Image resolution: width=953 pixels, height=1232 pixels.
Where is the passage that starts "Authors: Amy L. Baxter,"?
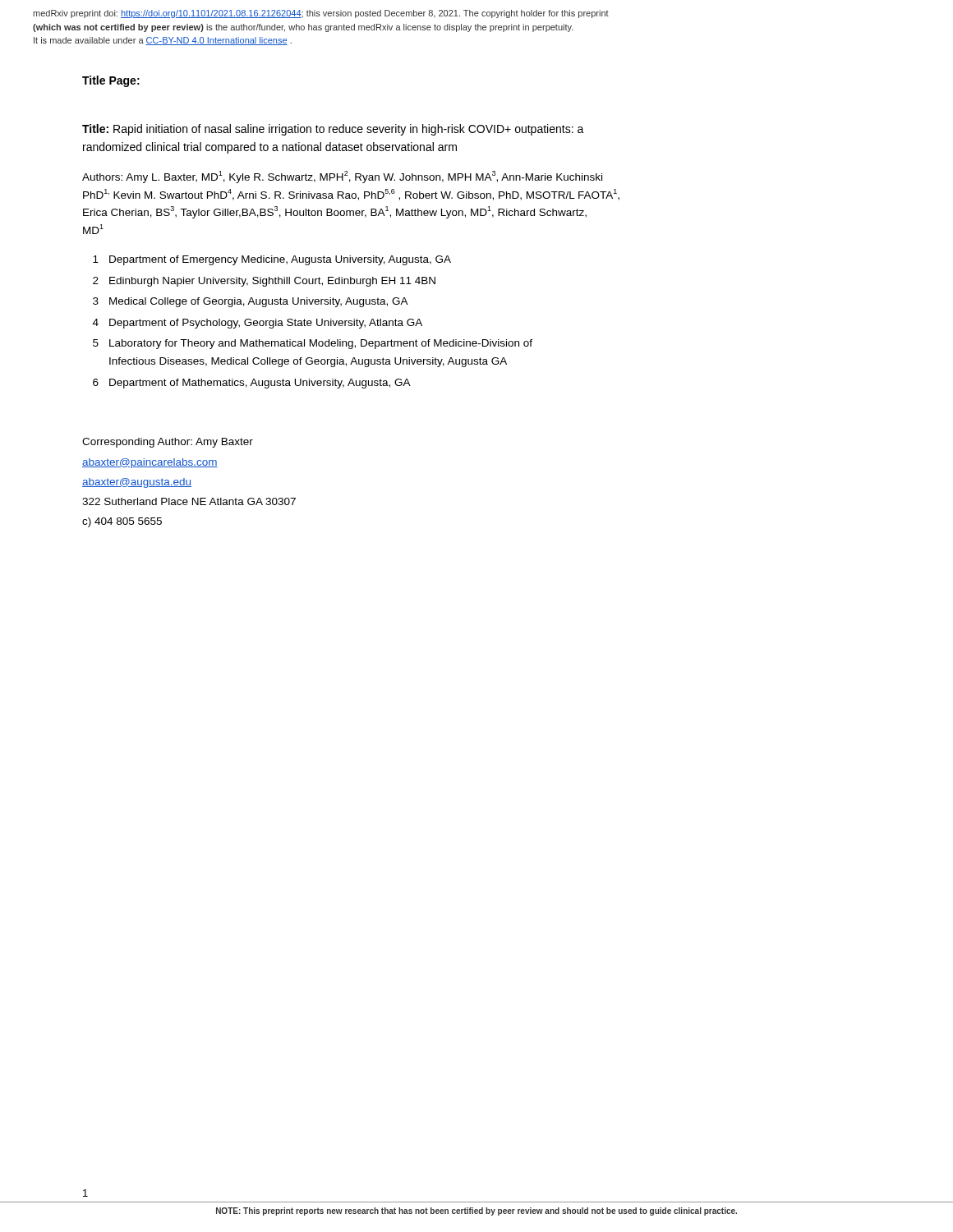click(476, 202)
